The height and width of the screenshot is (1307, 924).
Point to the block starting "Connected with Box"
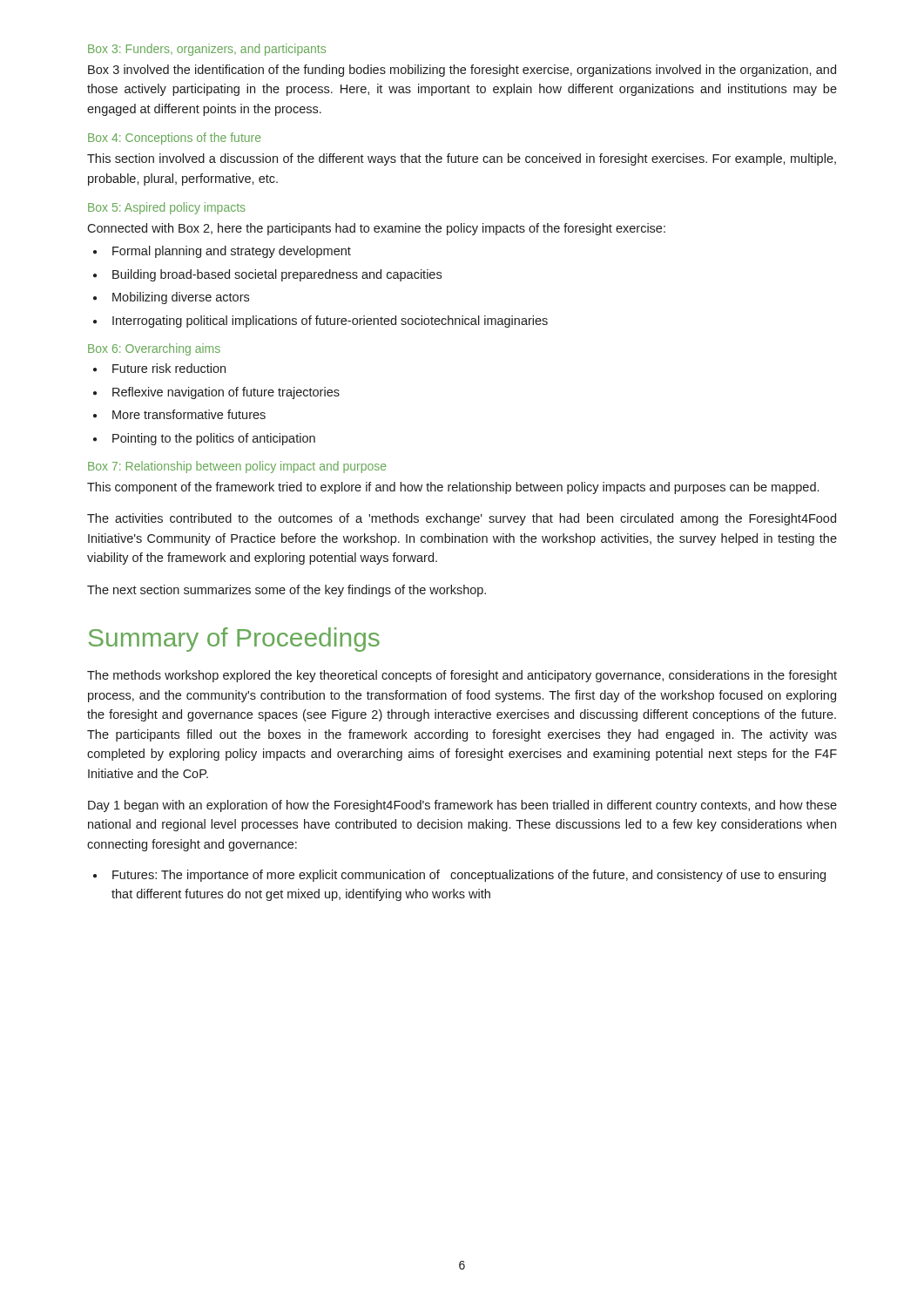pos(377,229)
